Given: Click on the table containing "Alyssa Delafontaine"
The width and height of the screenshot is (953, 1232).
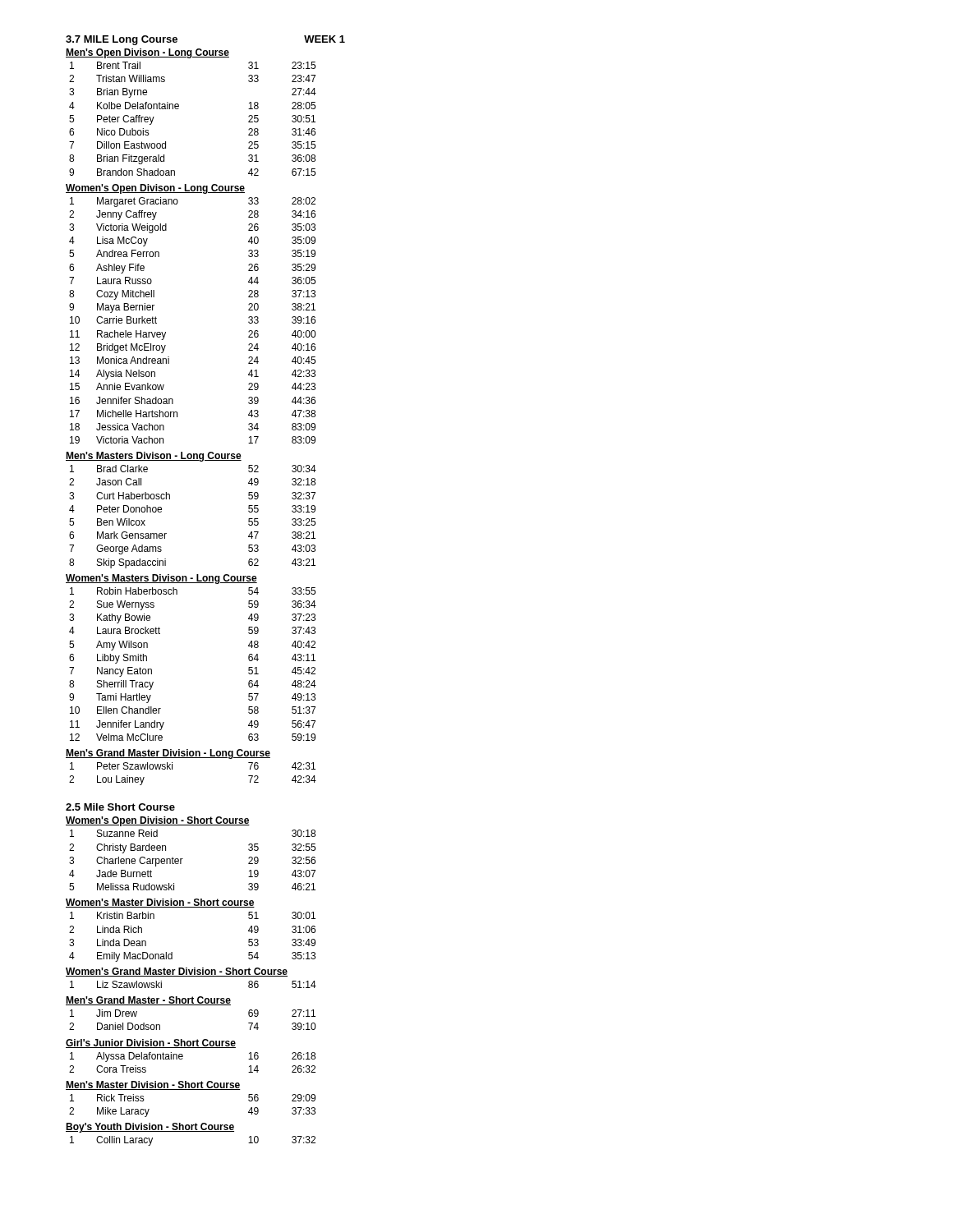Looking at the screenshot, I should point(263,1063).
